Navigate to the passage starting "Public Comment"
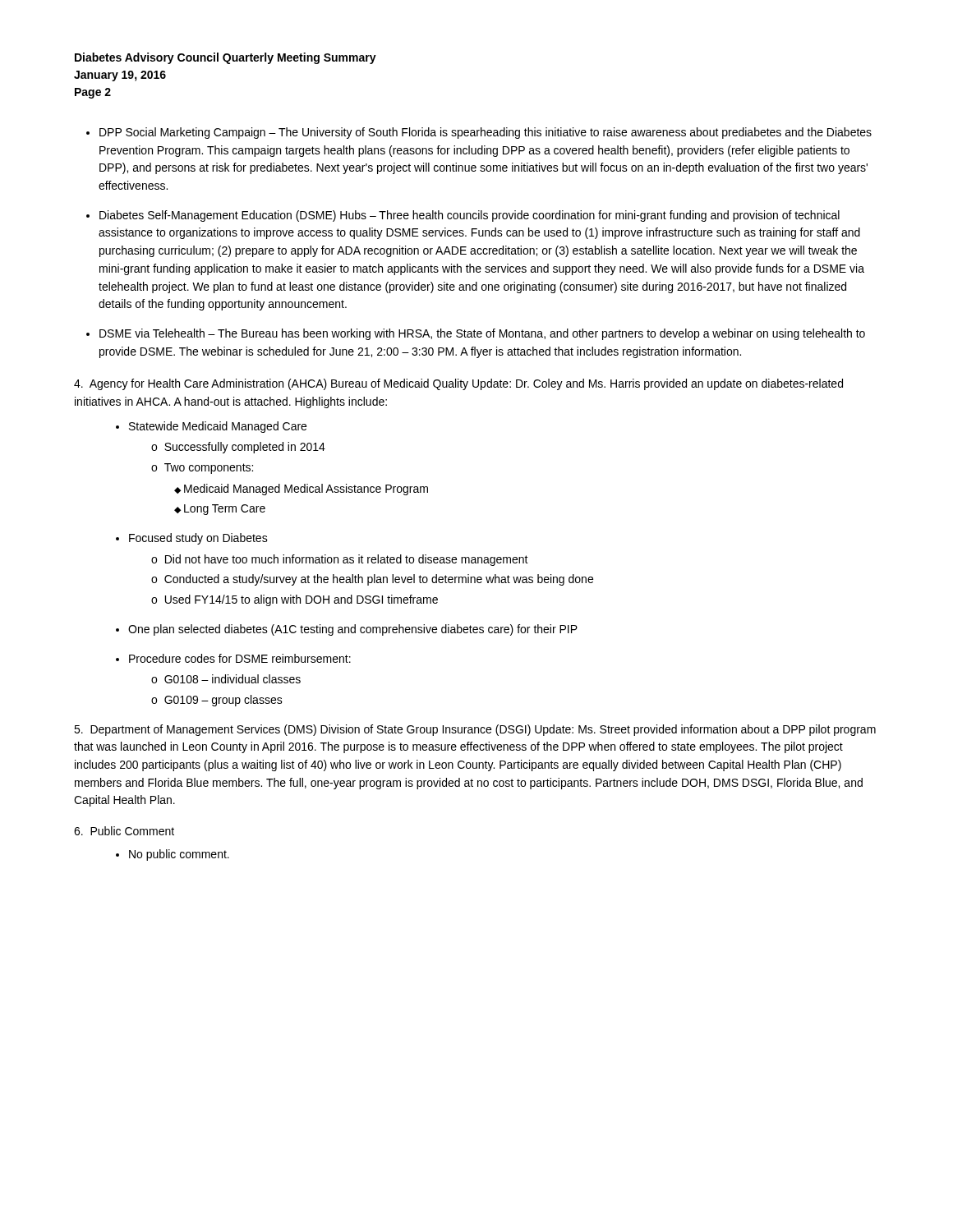953x1232 pixels. (124, 831)
